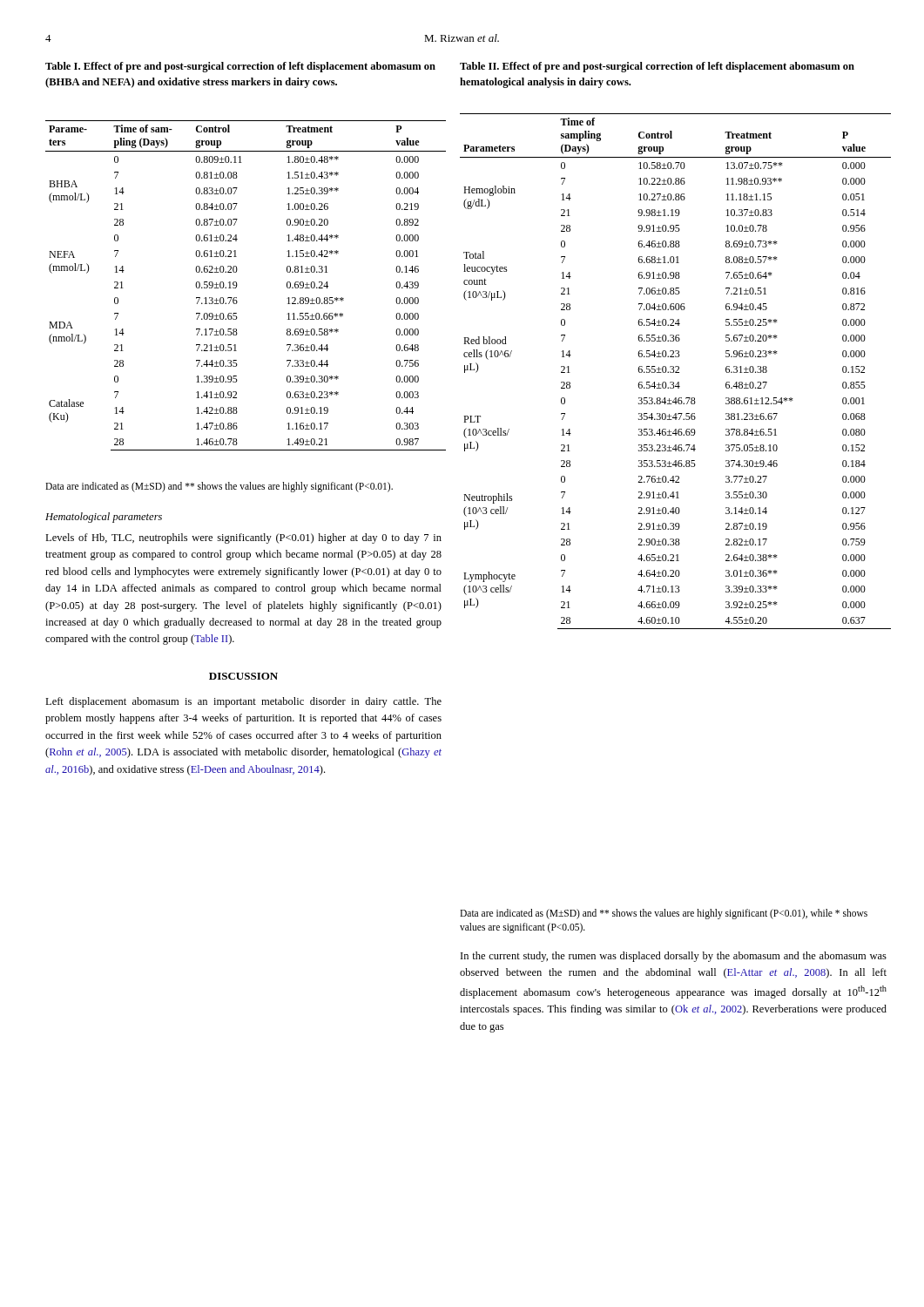Where is the caption that starts "Table II. Effect of pre and post-surgical"?
The height and width of the screenshot is (1307, 924).
click(x=657, y=74)
